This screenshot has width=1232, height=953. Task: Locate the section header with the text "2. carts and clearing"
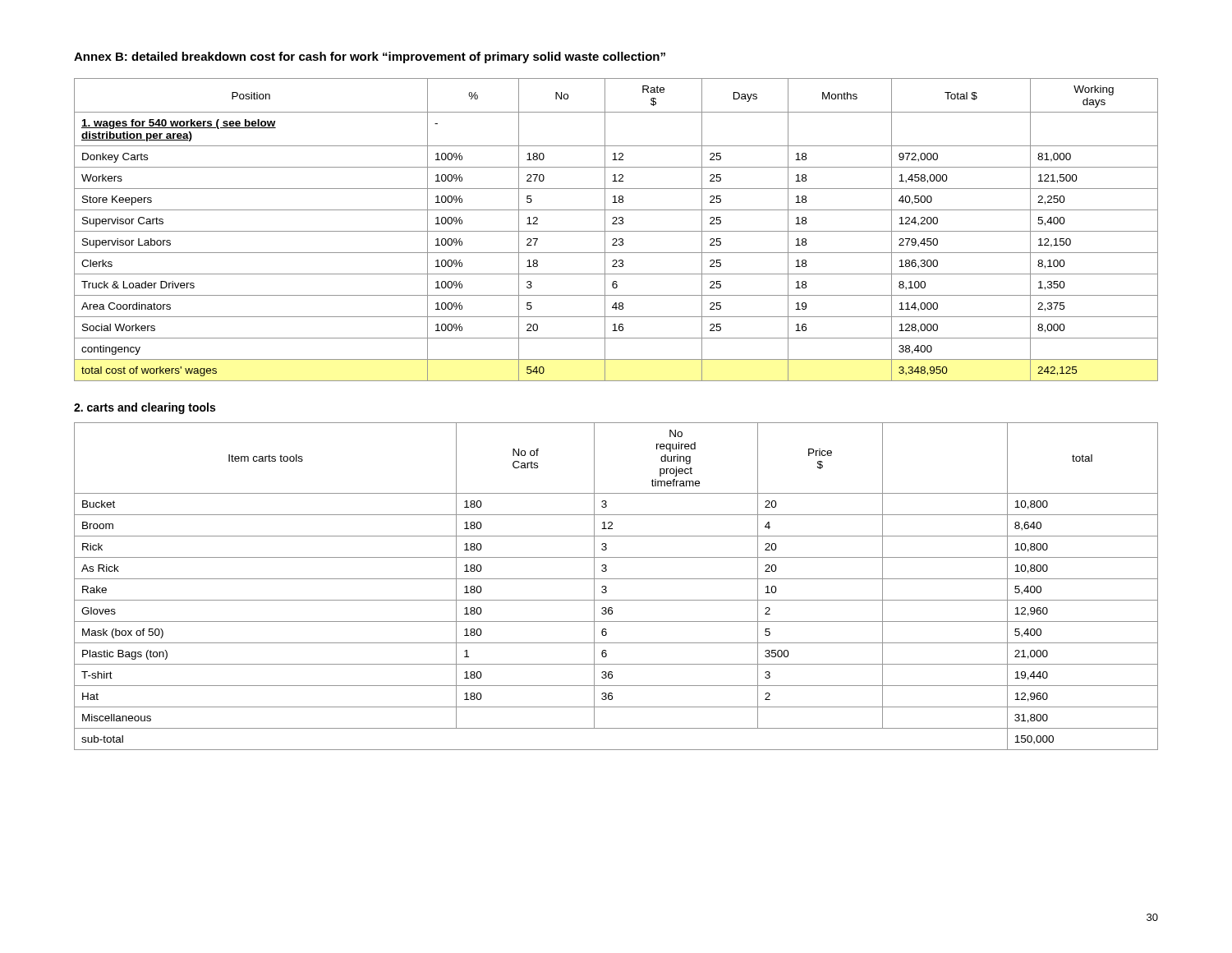[145, 408]
